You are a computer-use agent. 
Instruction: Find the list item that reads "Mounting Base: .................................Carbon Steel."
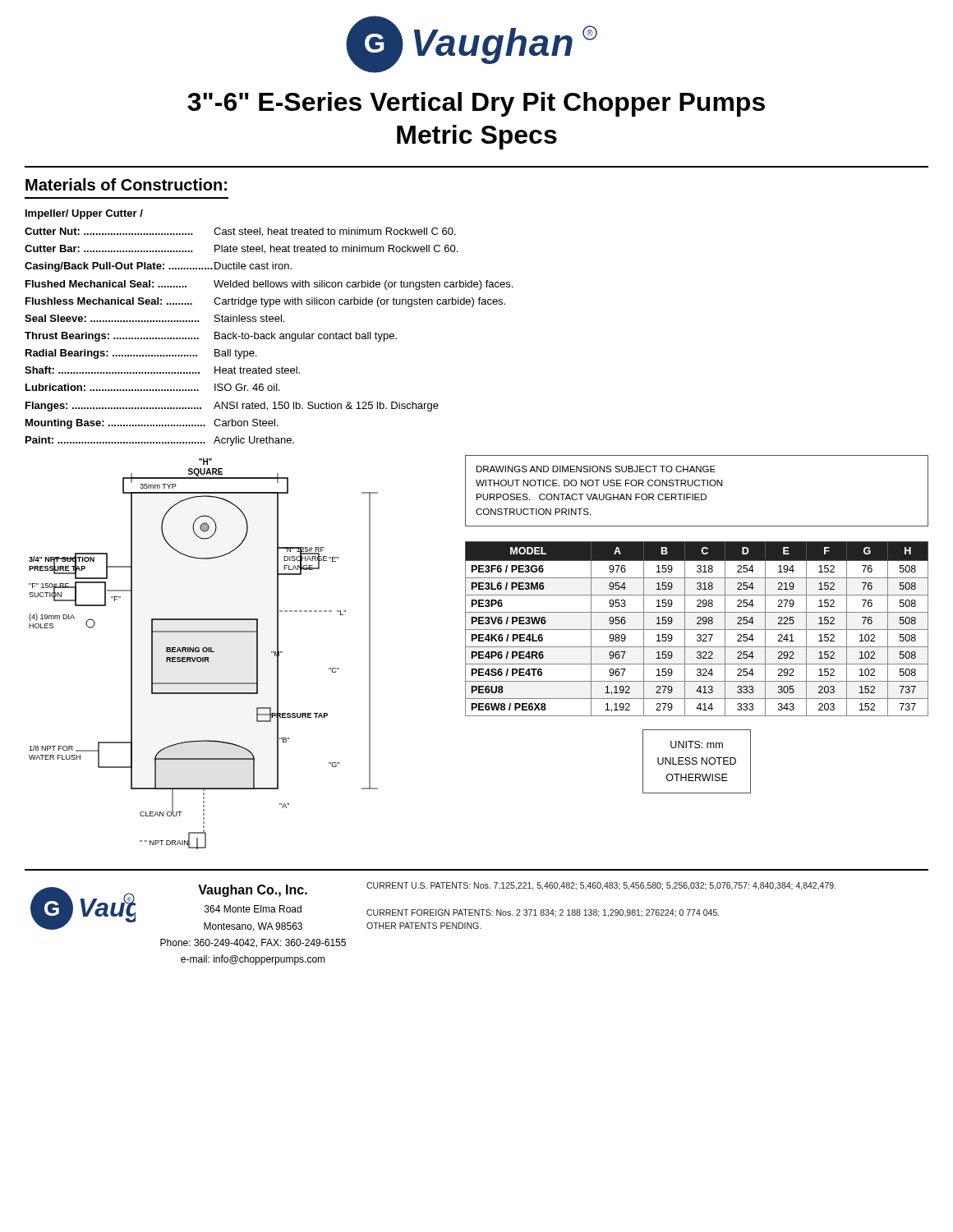(152, 424)
